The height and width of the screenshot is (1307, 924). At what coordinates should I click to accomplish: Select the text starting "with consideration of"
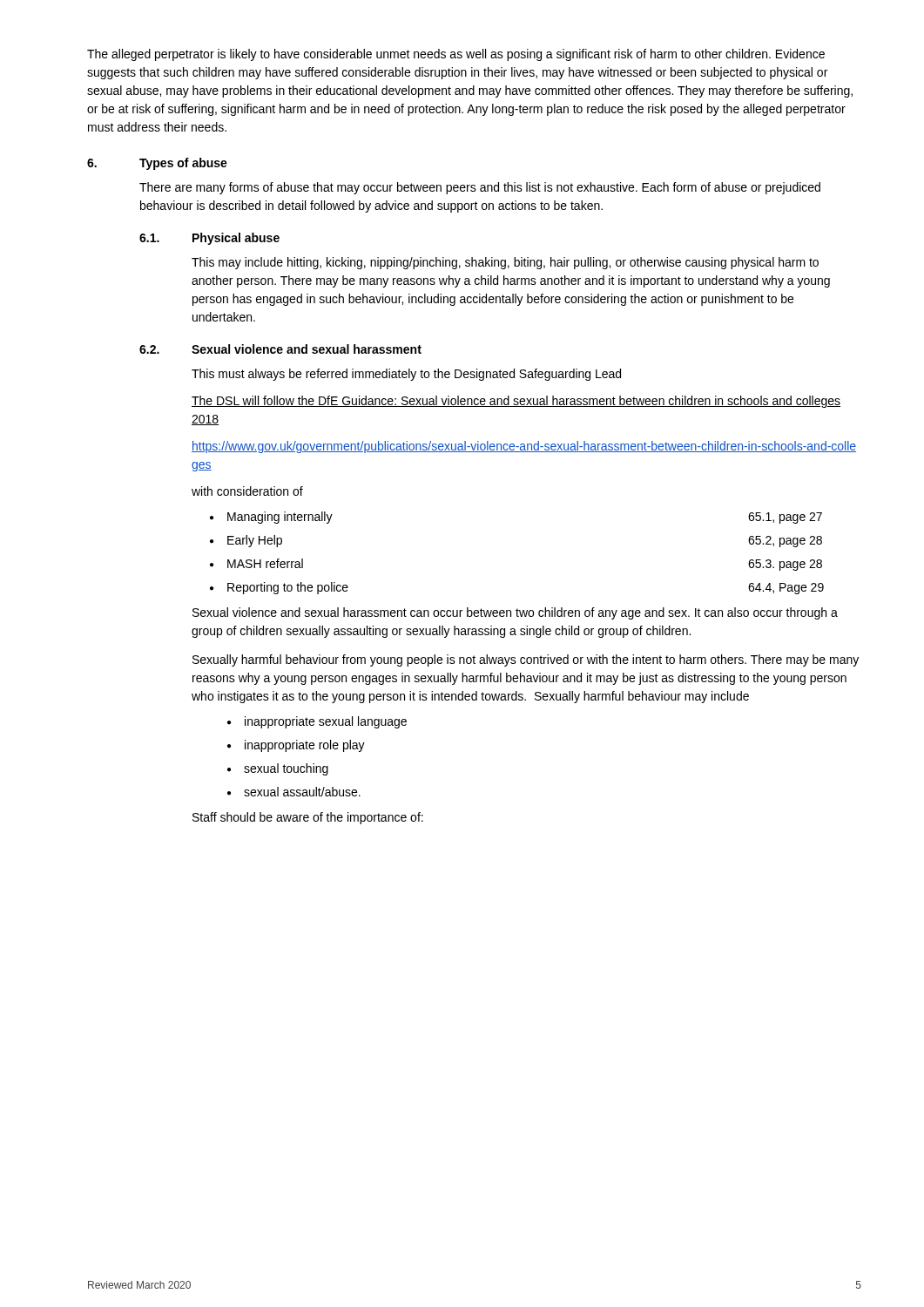tap(247, 491)
